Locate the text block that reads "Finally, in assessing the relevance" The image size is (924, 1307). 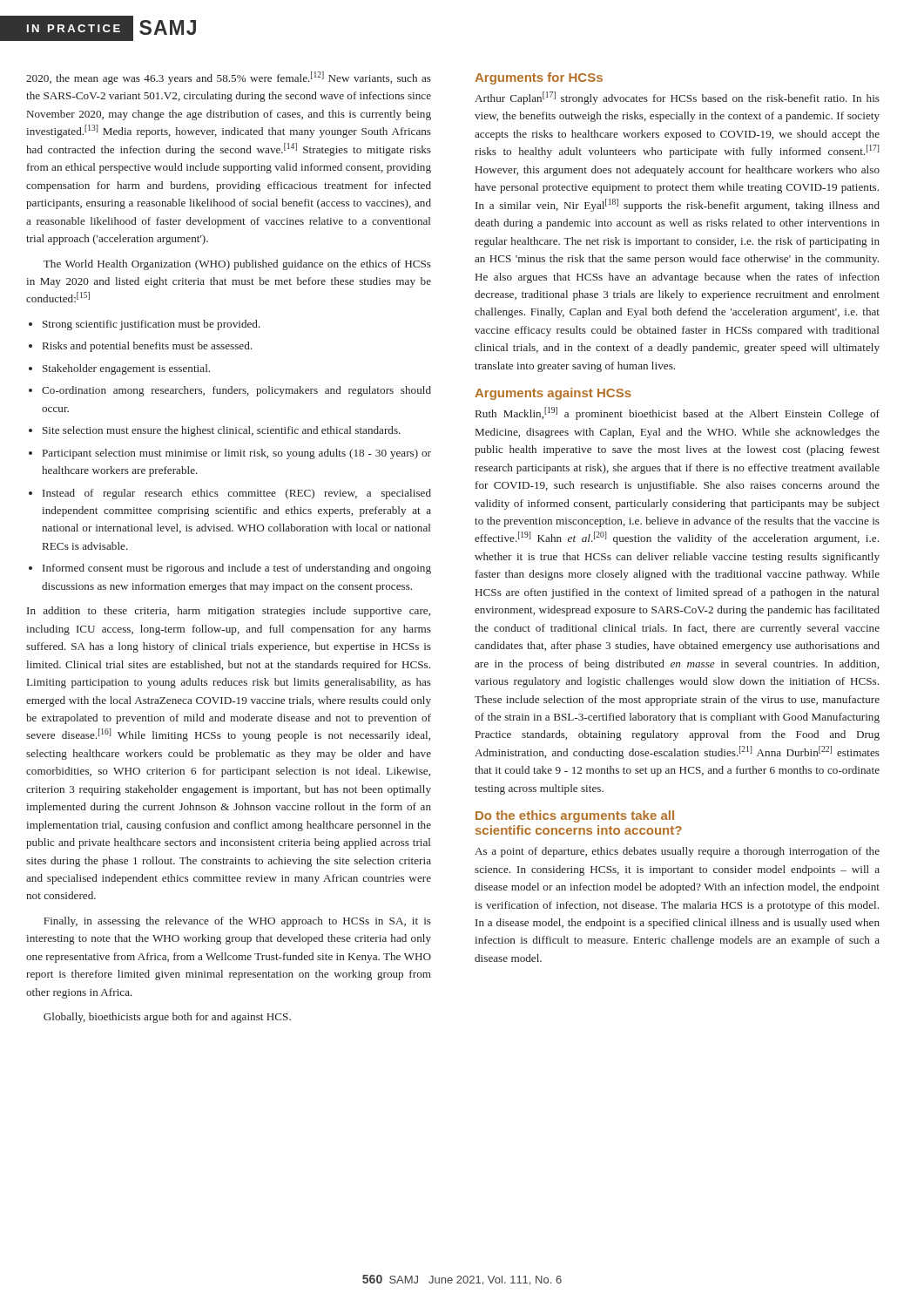(x=229, y=957)
